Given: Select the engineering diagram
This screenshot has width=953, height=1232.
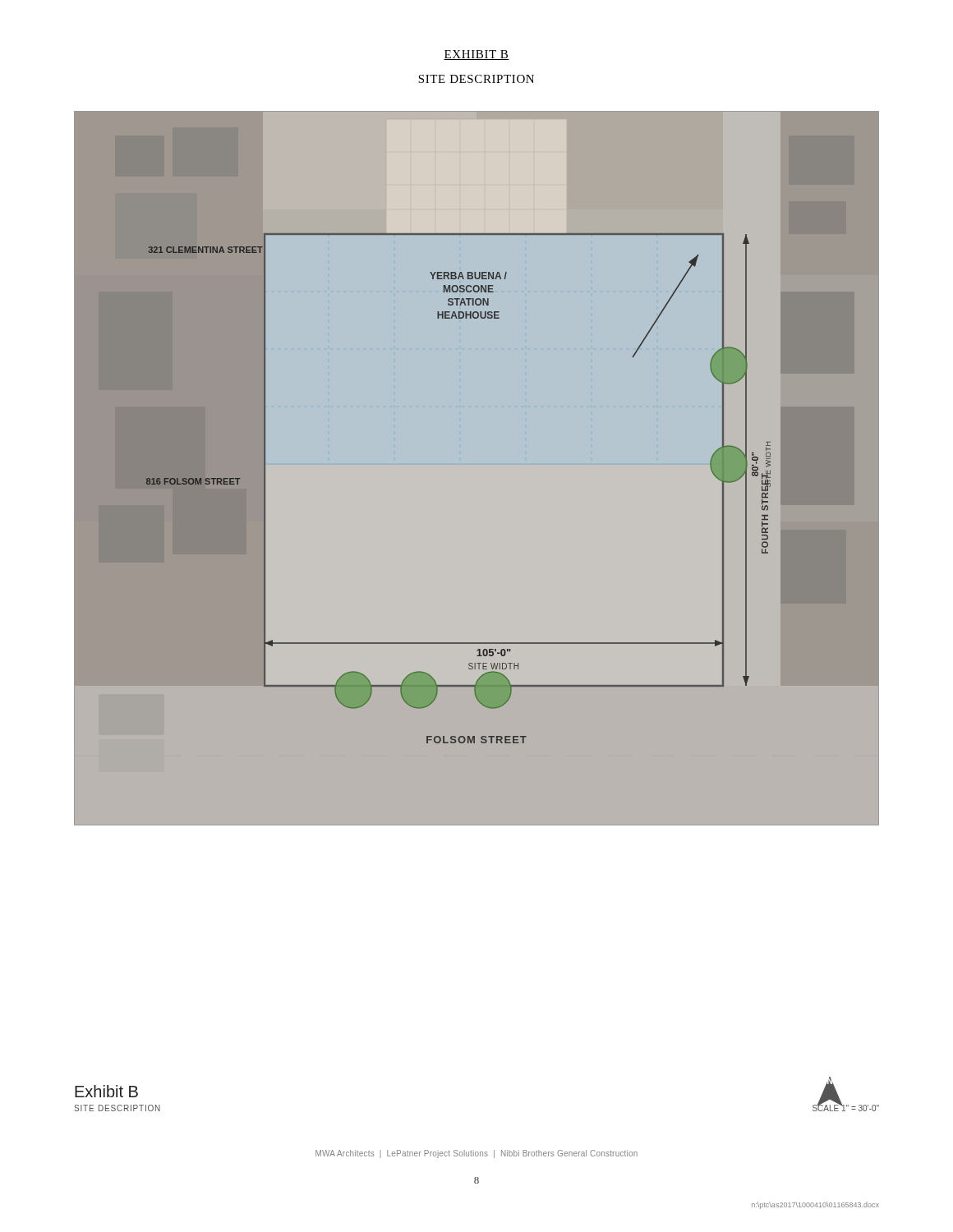Looking at the screenshot, I should (476, 468).
